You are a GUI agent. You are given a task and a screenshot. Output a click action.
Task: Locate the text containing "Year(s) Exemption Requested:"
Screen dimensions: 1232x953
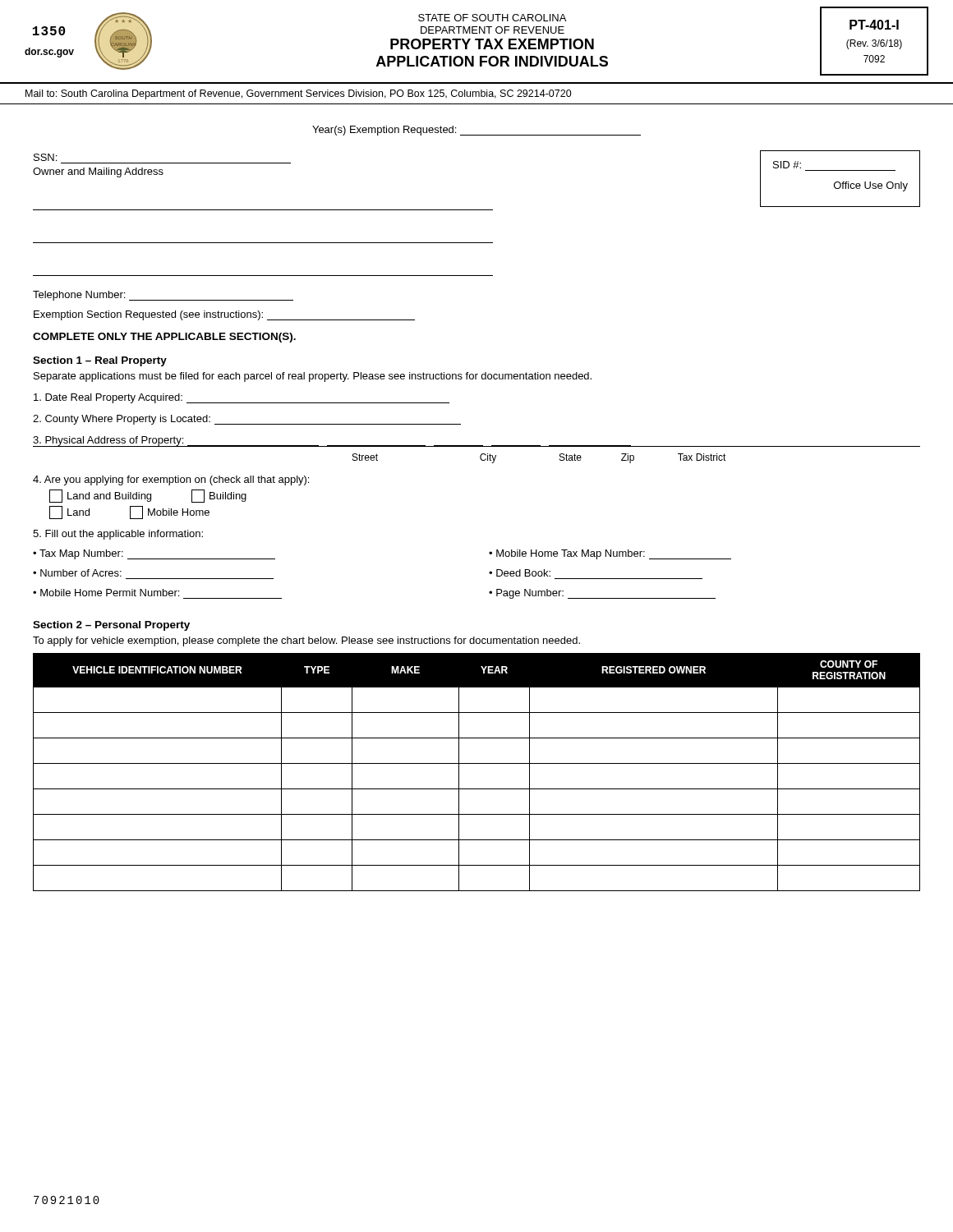point(476,129)
